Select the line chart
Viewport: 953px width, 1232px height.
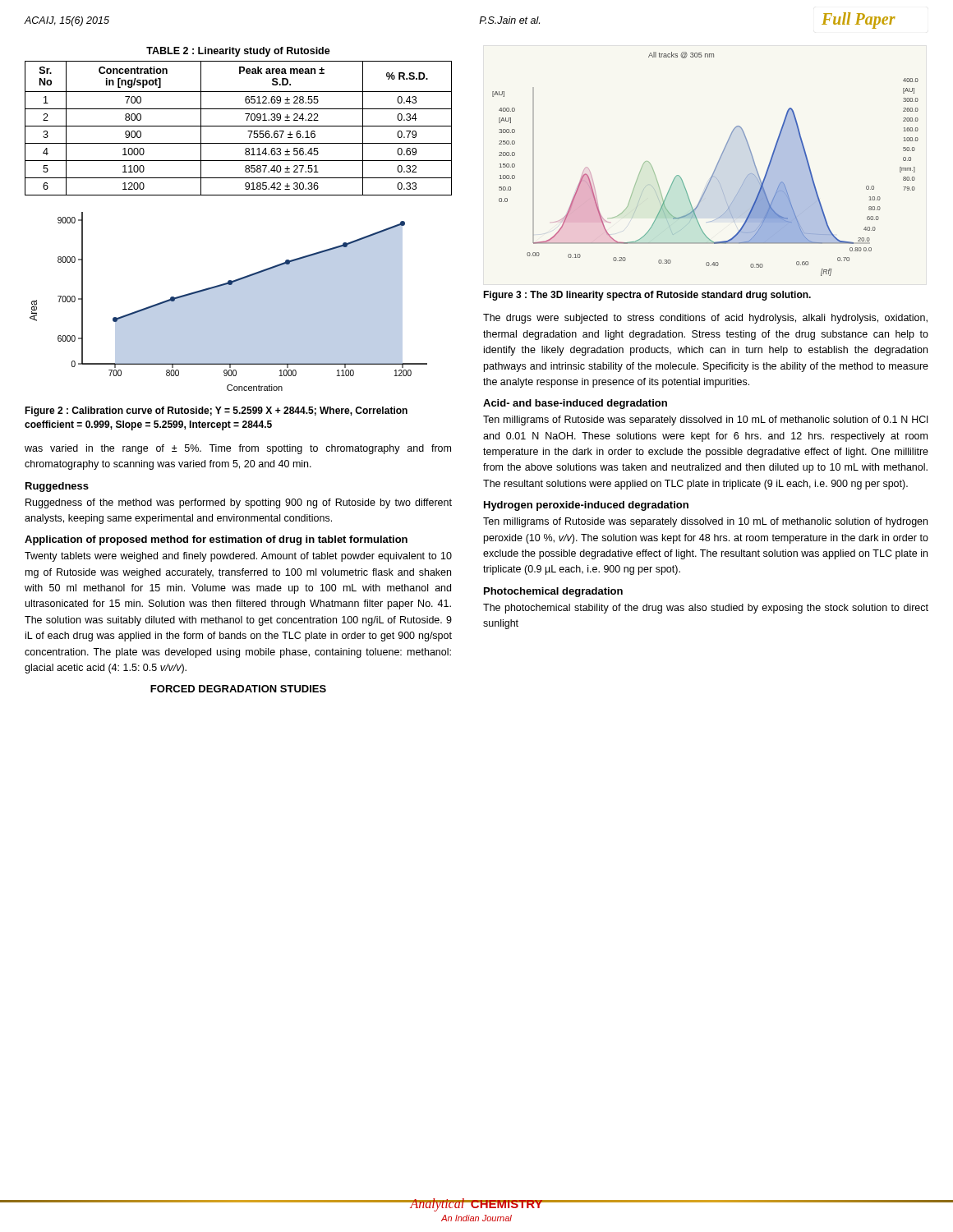click(x=238, y=302)
